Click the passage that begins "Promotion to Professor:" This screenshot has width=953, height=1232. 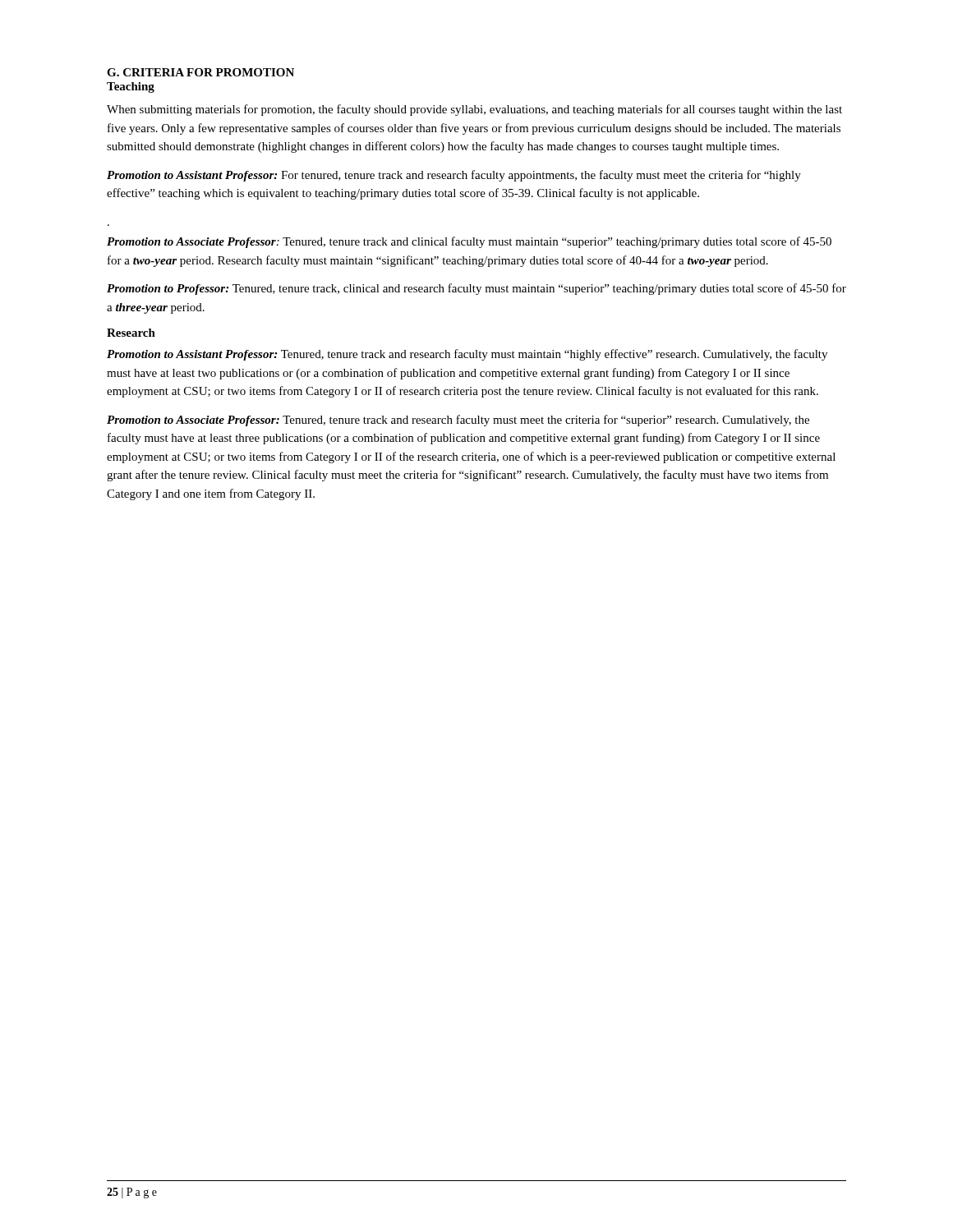click(x=476, y=298)
